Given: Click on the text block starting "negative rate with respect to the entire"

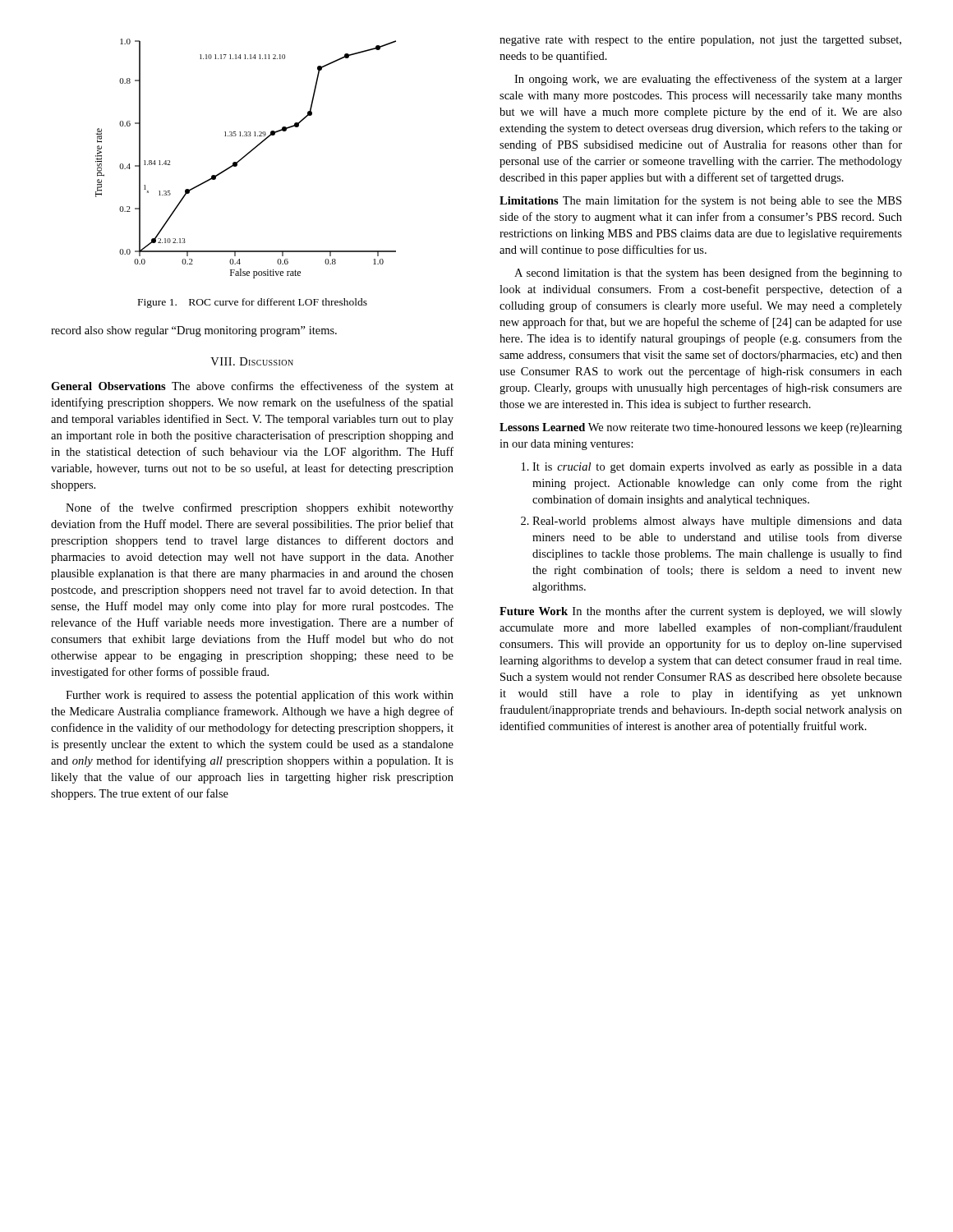Looking at the screenshot, I should (701, 108).
